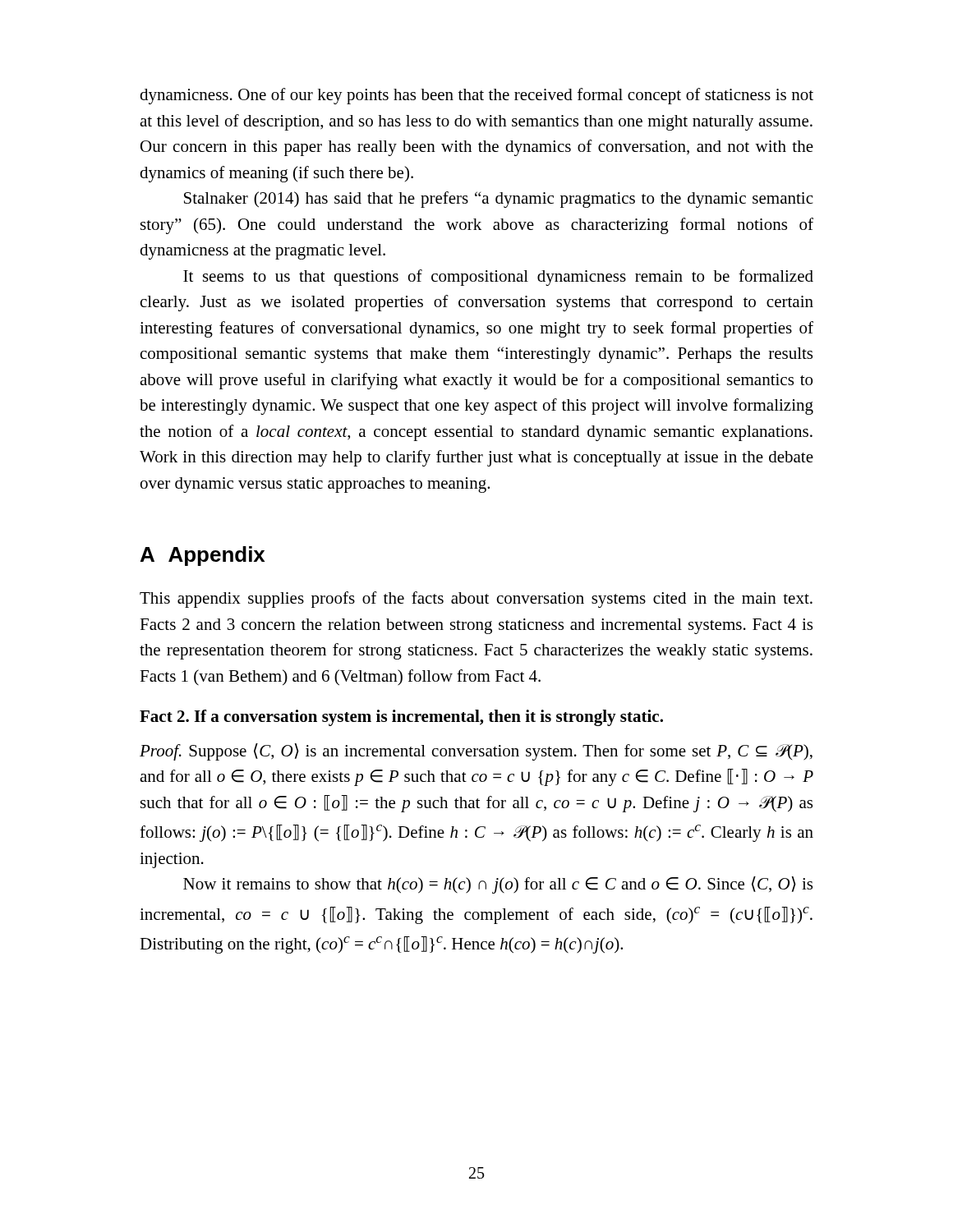Find the block starting "A Appendix"
Viewport: 953px width, 1232px height.
pyautogui.click(x=202, y=555)
